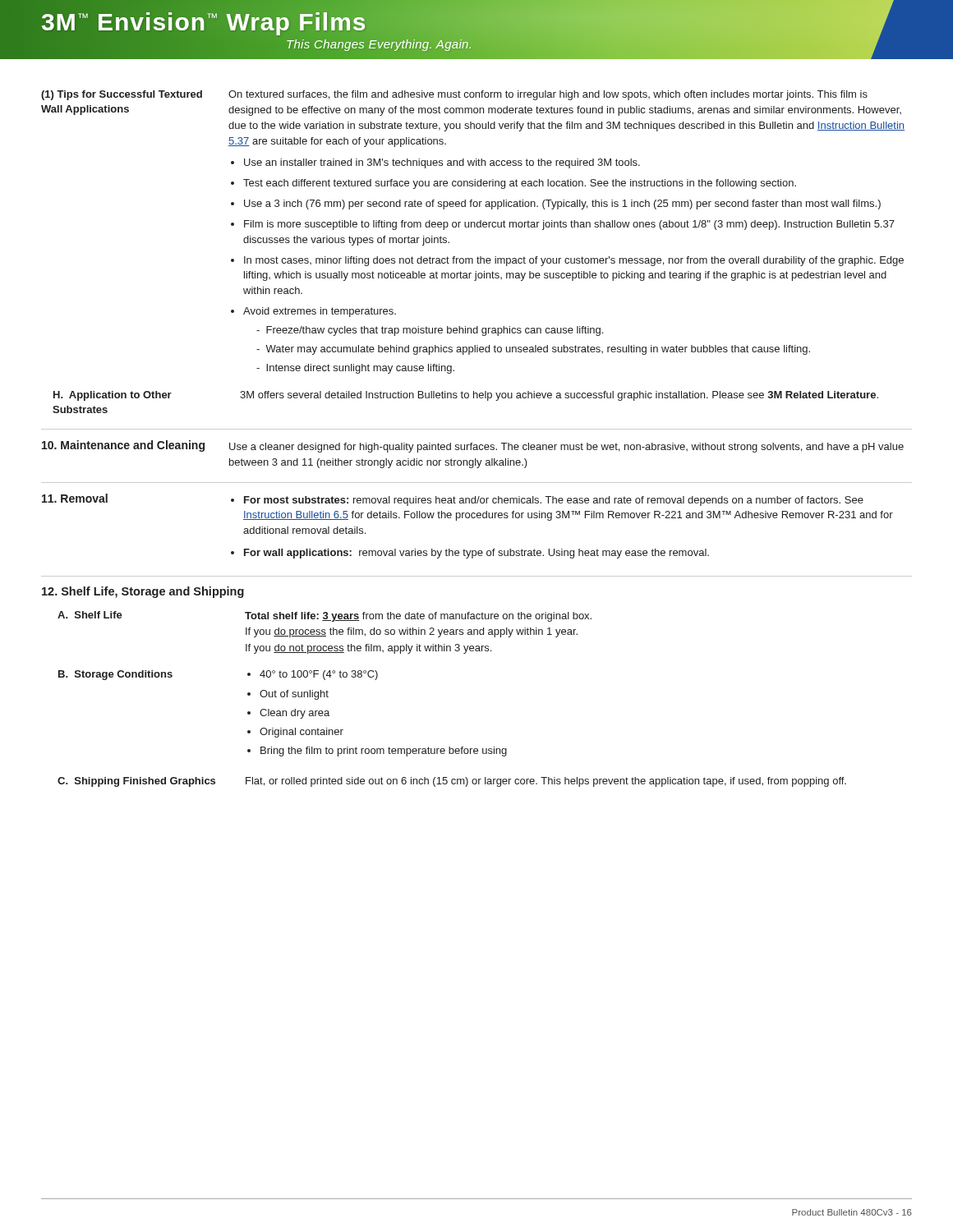Where is the passage that starts "3M offers several detailed"?

pos(559,394)
